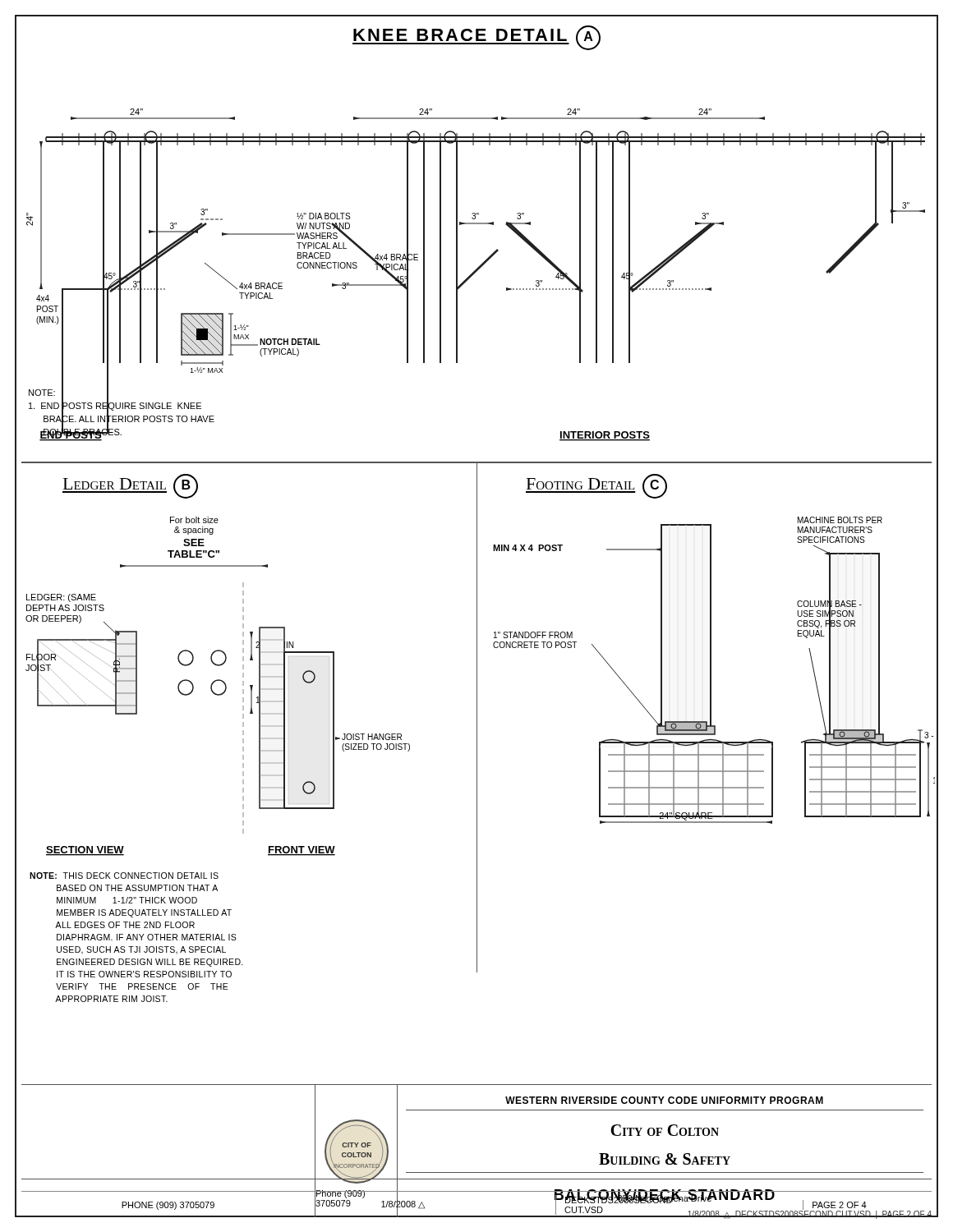Click on the text with the text "Building & Safety"
Image resolution: width=953 pixels, height=1232 pixels.
[665, 1159]
